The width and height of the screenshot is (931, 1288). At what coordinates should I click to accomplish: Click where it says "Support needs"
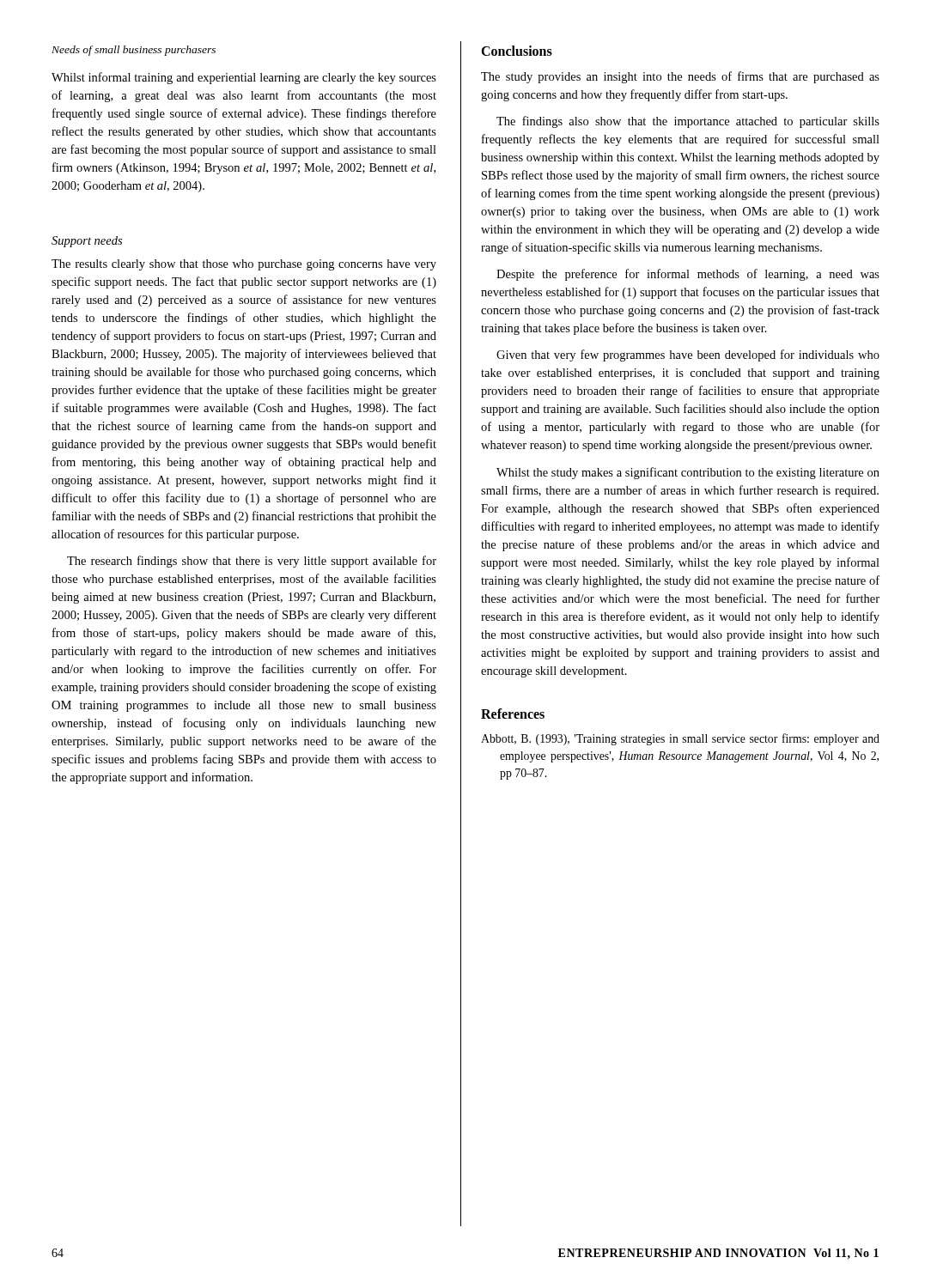point(87,240)
